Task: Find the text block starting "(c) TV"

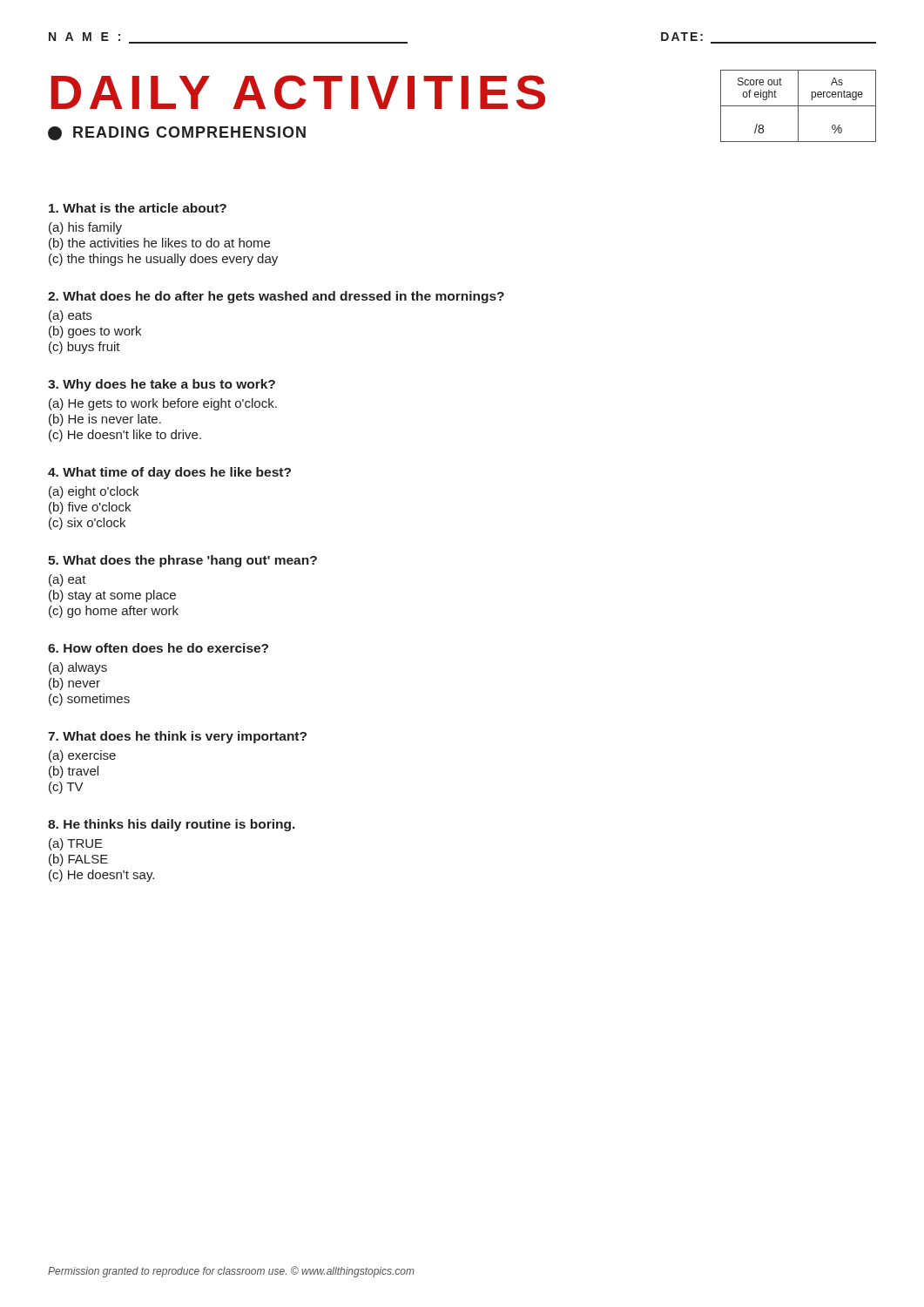Action: [x=66, y=786]
